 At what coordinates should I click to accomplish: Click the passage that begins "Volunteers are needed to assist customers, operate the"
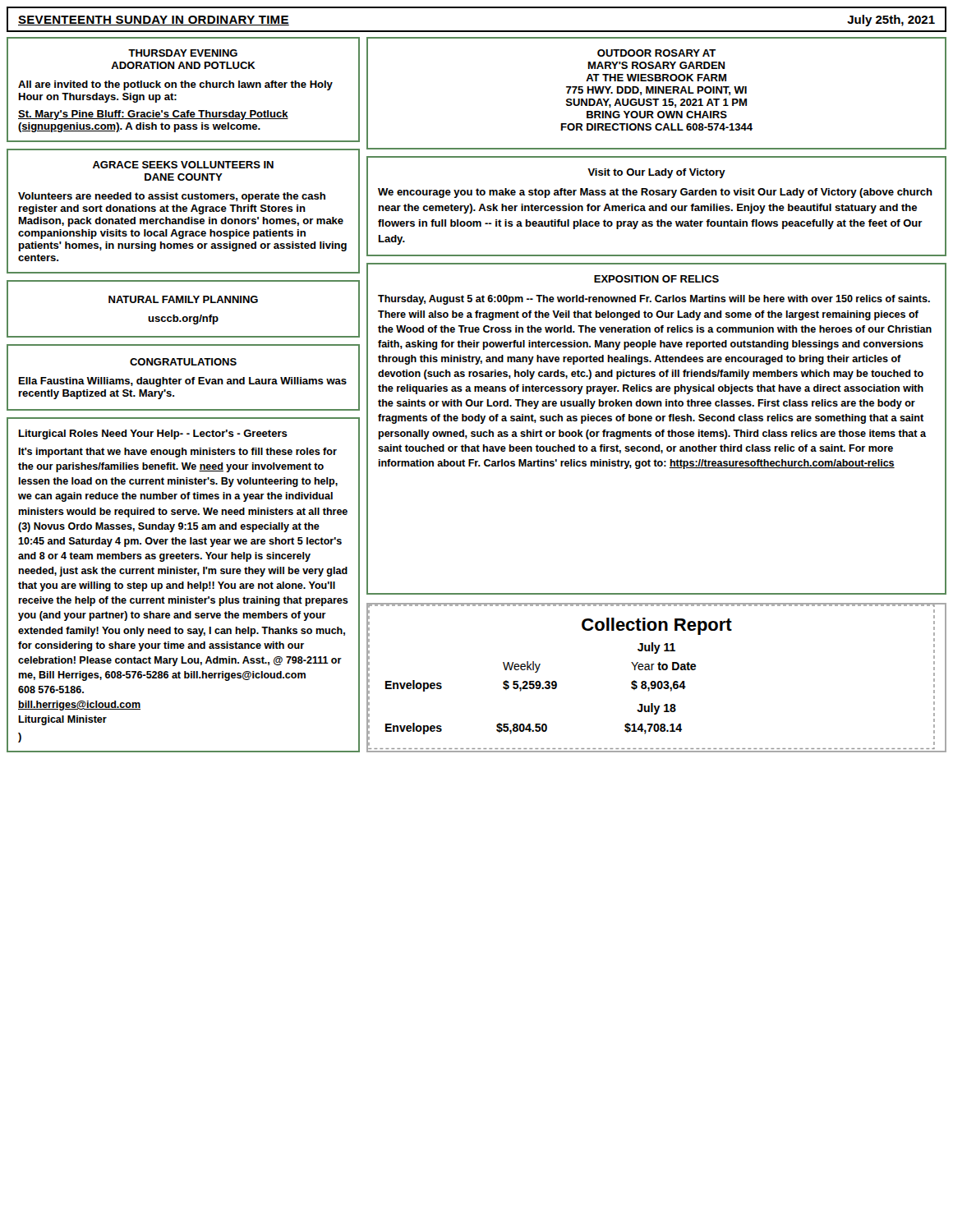(x=183, y=227)
